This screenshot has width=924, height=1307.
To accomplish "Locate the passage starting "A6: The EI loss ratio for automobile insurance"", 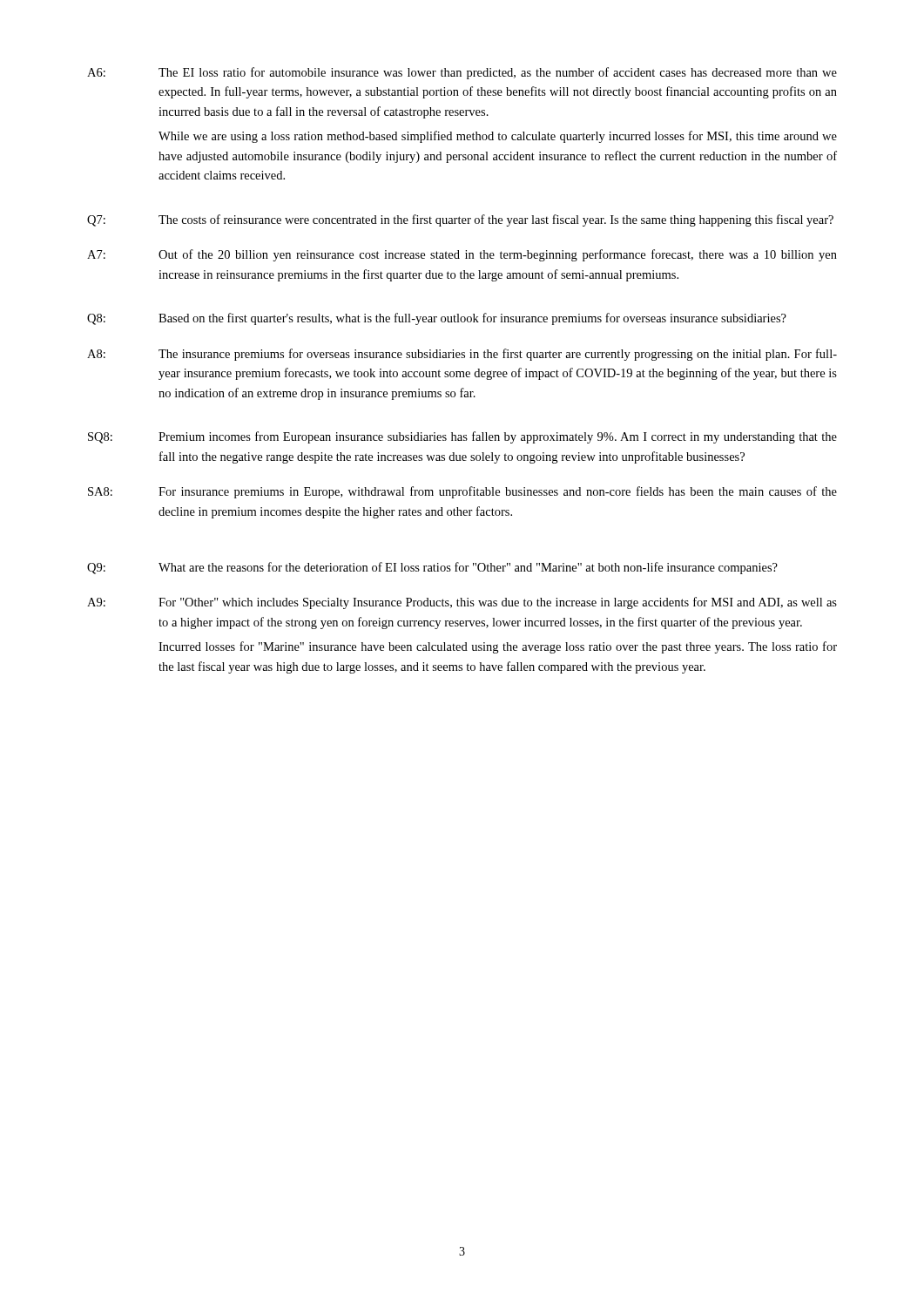I will [462, 124].
